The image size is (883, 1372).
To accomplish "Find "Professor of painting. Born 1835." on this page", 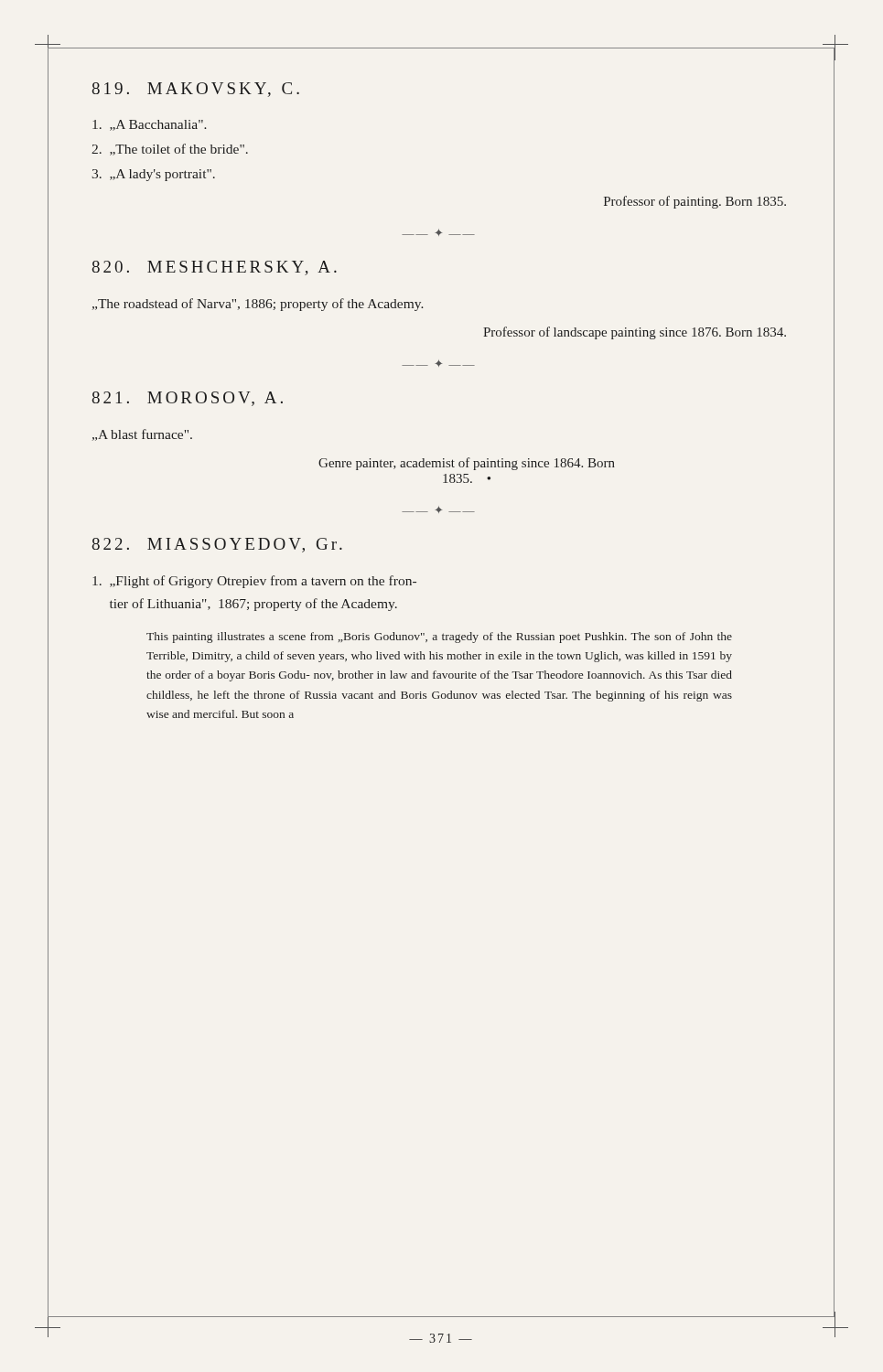I will pos(695,202).
